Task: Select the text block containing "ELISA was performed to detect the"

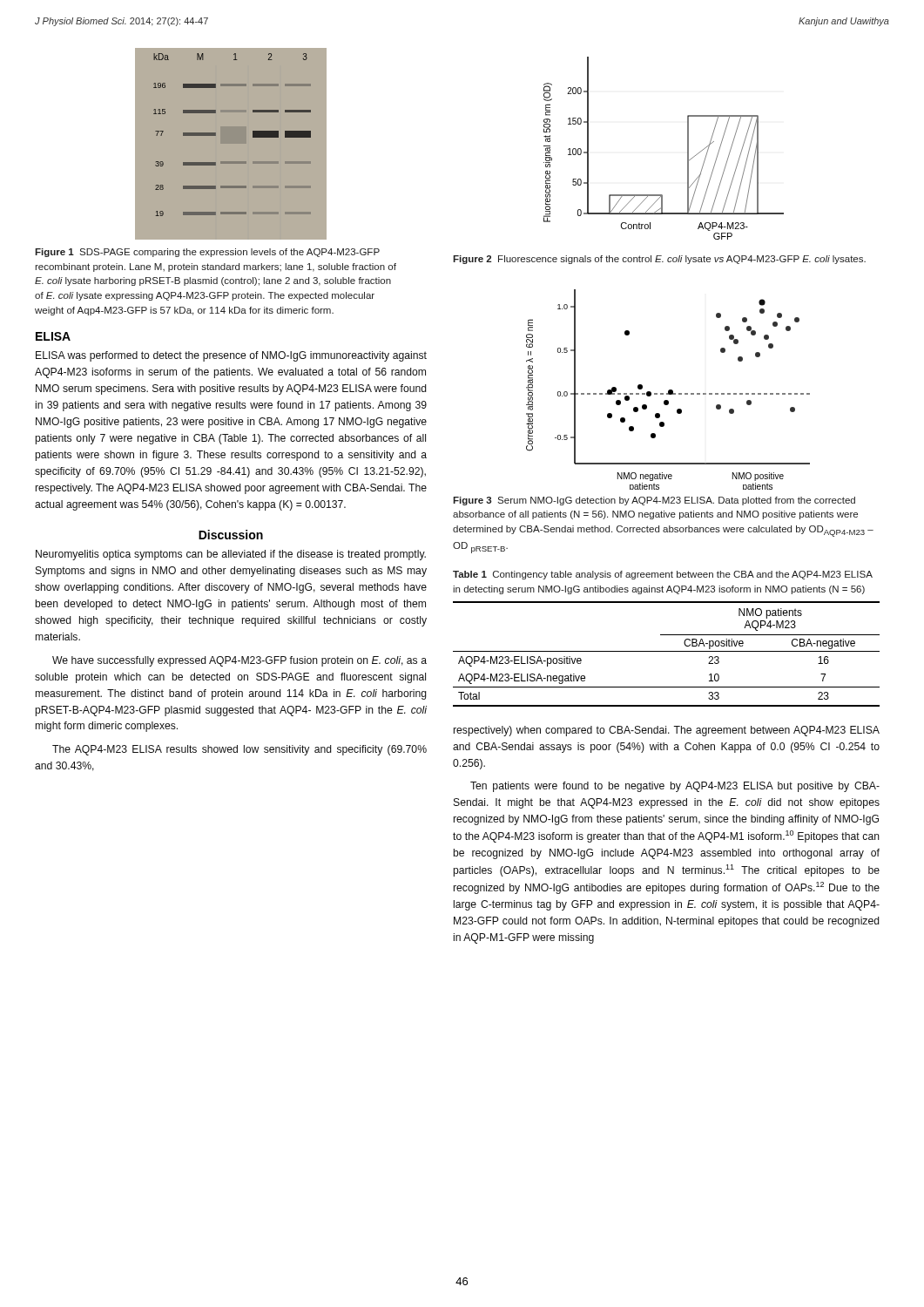Action: (231, 430)
